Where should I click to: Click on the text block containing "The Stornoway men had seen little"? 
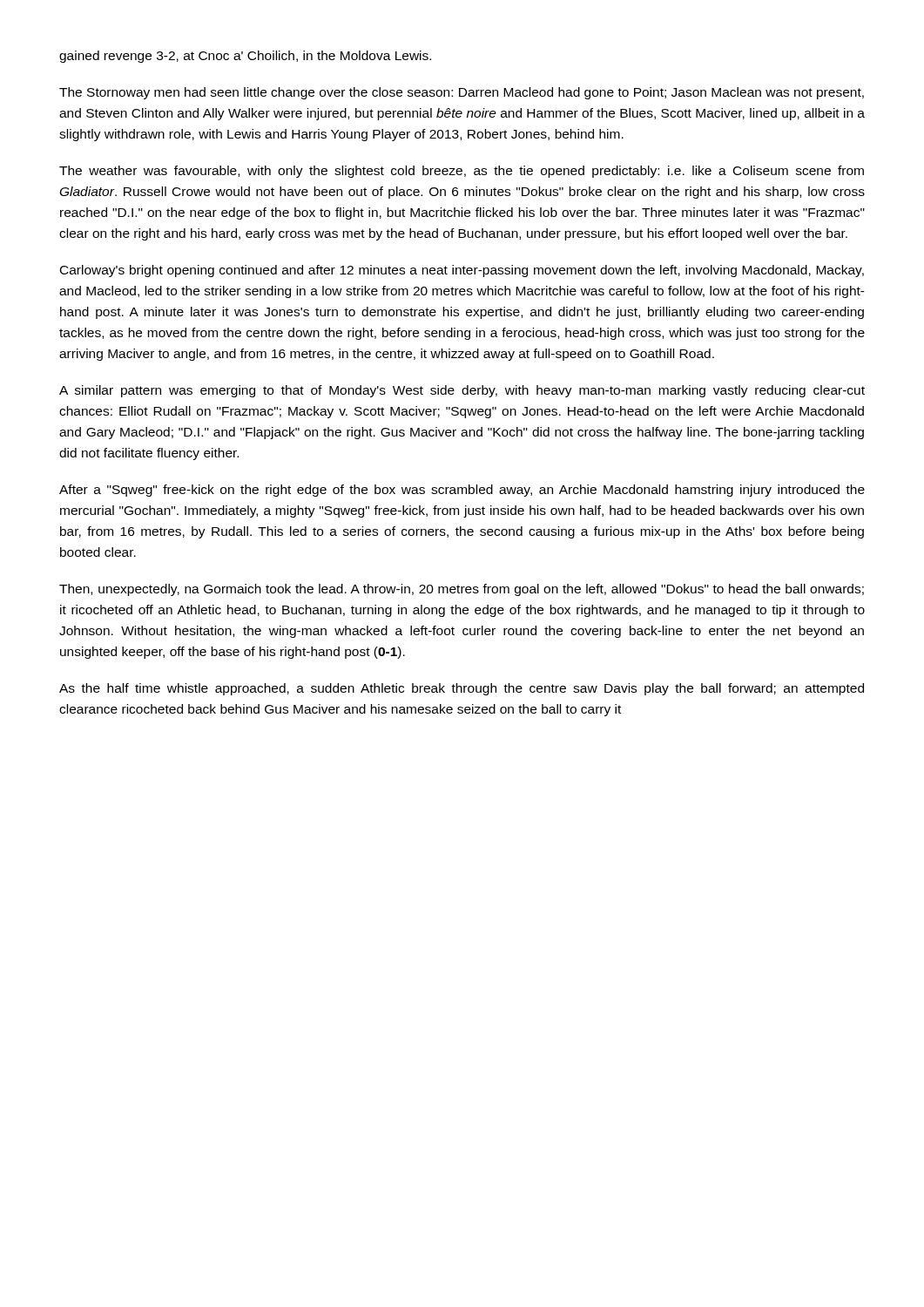[x=462, y=113]
